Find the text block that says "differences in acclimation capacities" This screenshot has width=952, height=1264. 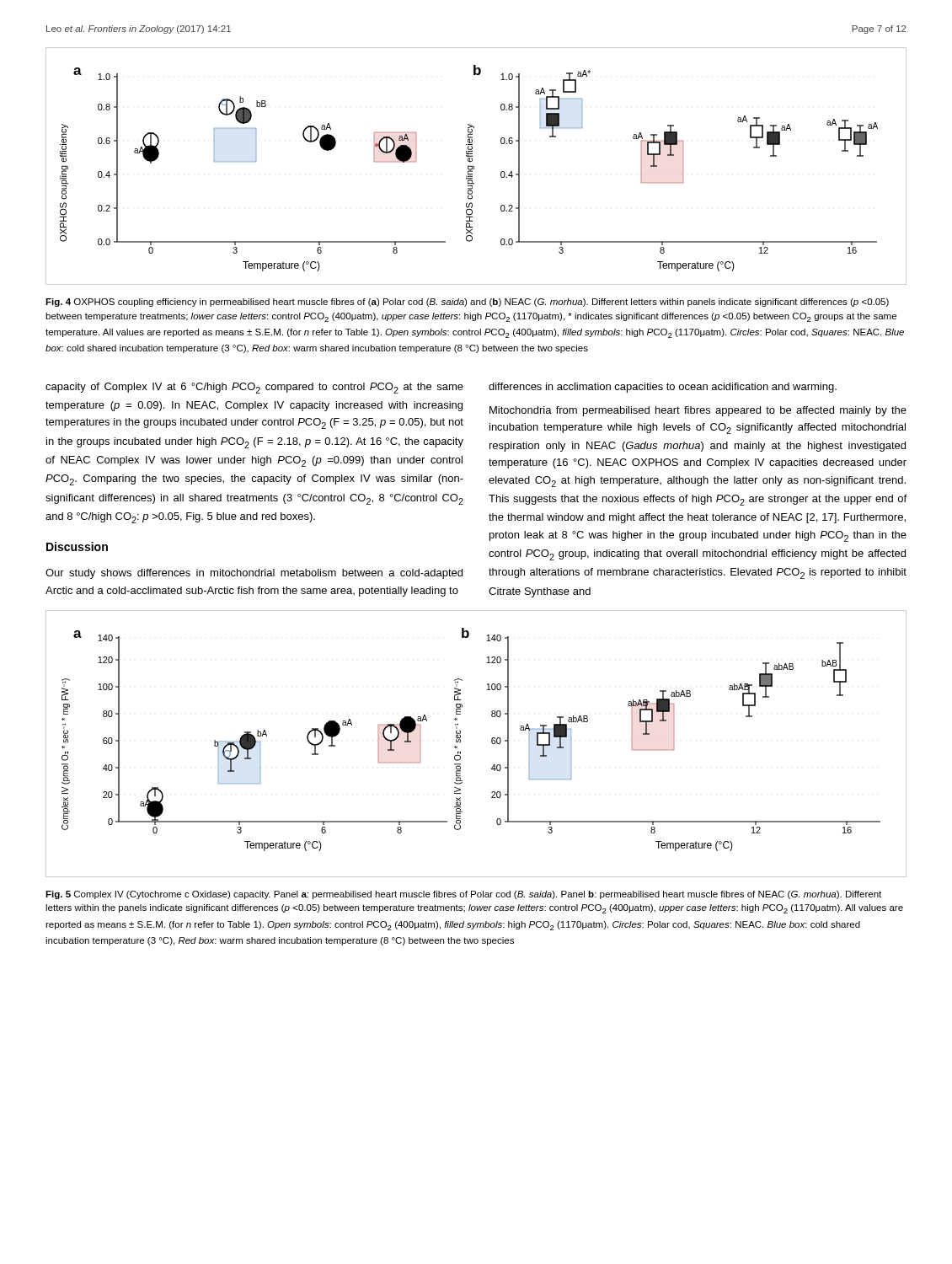698,489
